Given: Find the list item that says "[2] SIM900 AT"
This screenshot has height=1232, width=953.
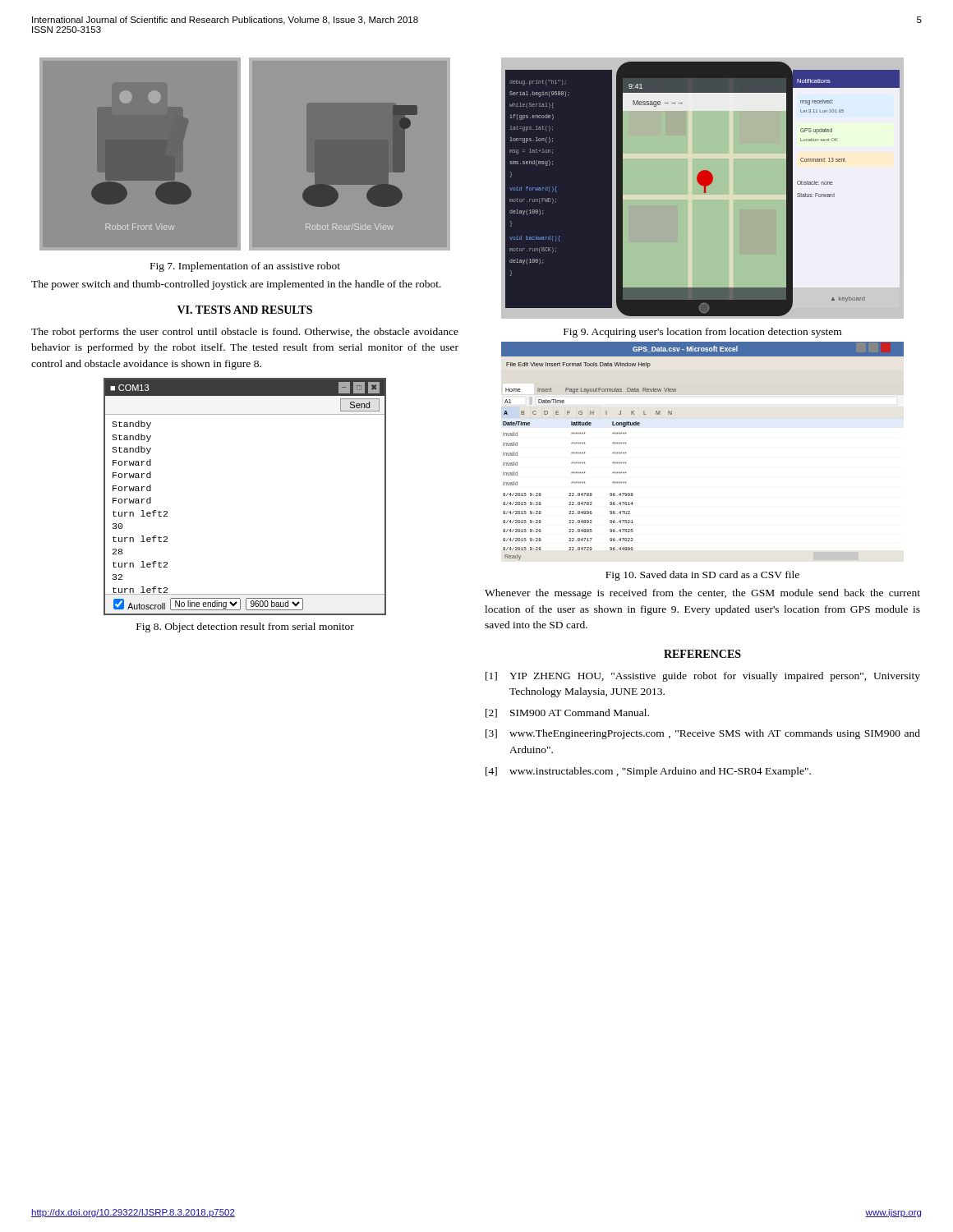Looking at the screenshot, I should point(567,713).
